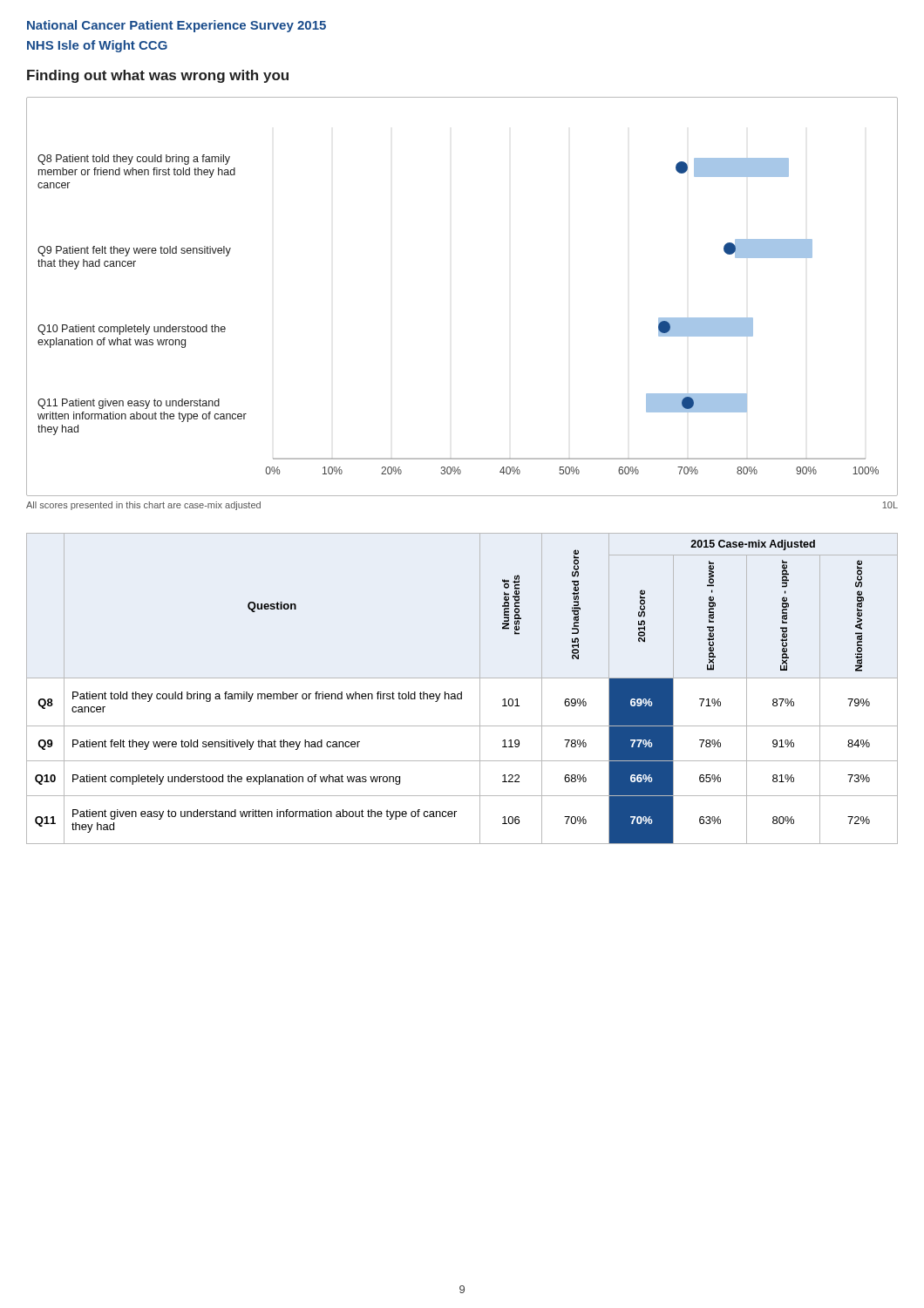Image resolution: width=924 pixels, height=1308 pixels.
Task: Click on the table containing "Expected range - upper"
Action: coord(462,689)
